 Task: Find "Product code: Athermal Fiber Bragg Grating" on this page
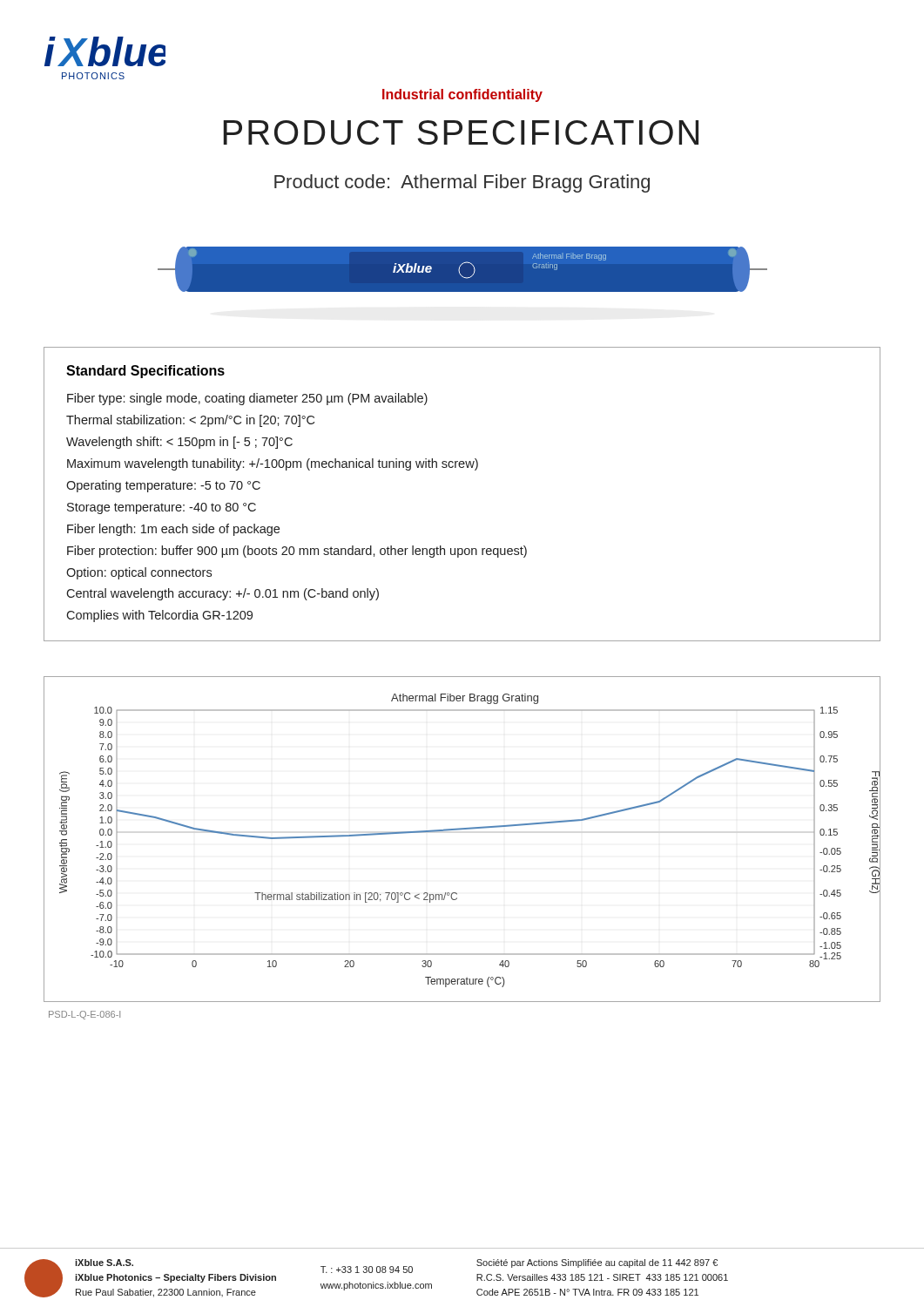[462, 182]
